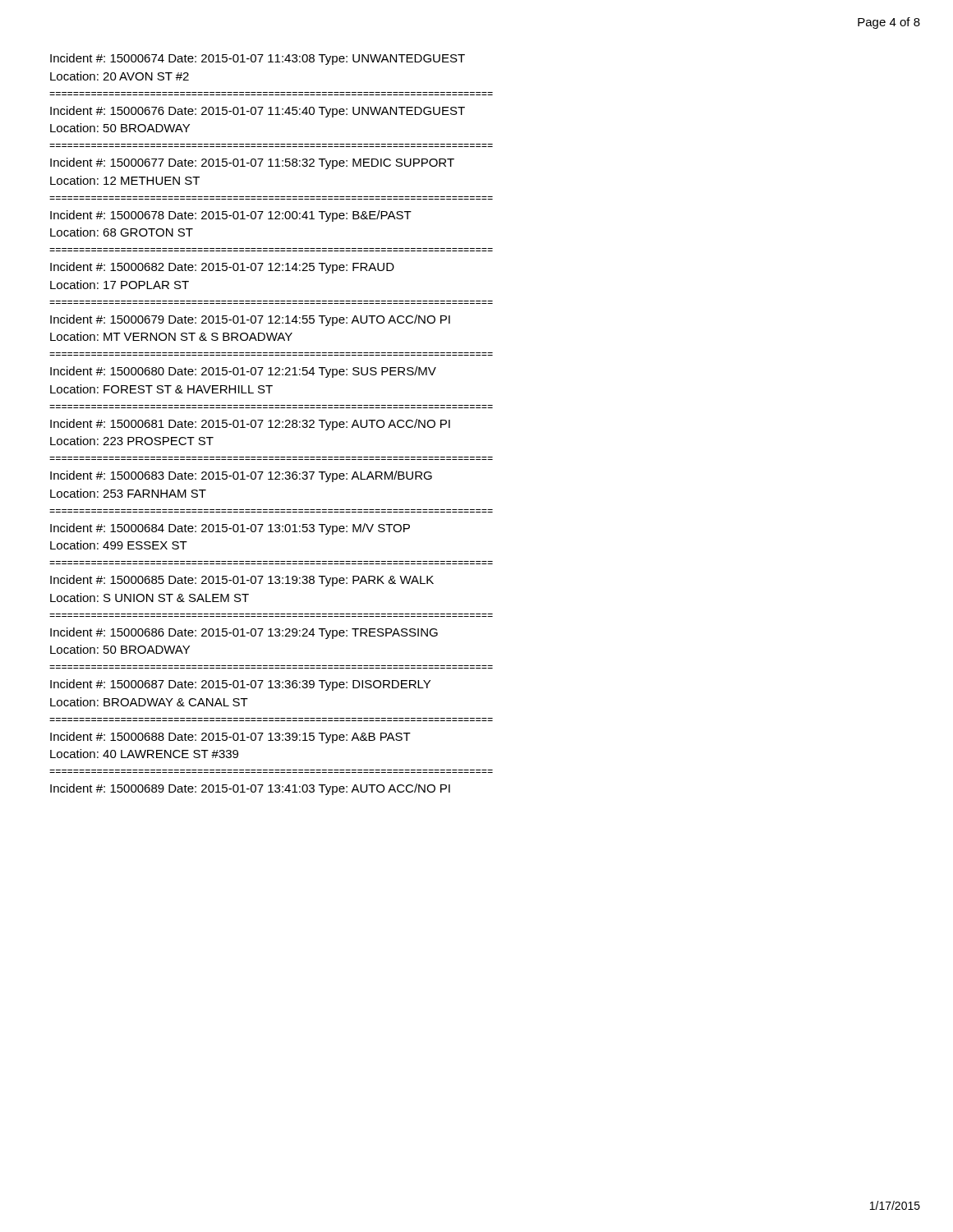Where is the passage that starts "Incident #: 15000684 Date: 2015-01-07"?
Image resolution: width=953 pixels, height=1232 pixels.
pos(230,529)
